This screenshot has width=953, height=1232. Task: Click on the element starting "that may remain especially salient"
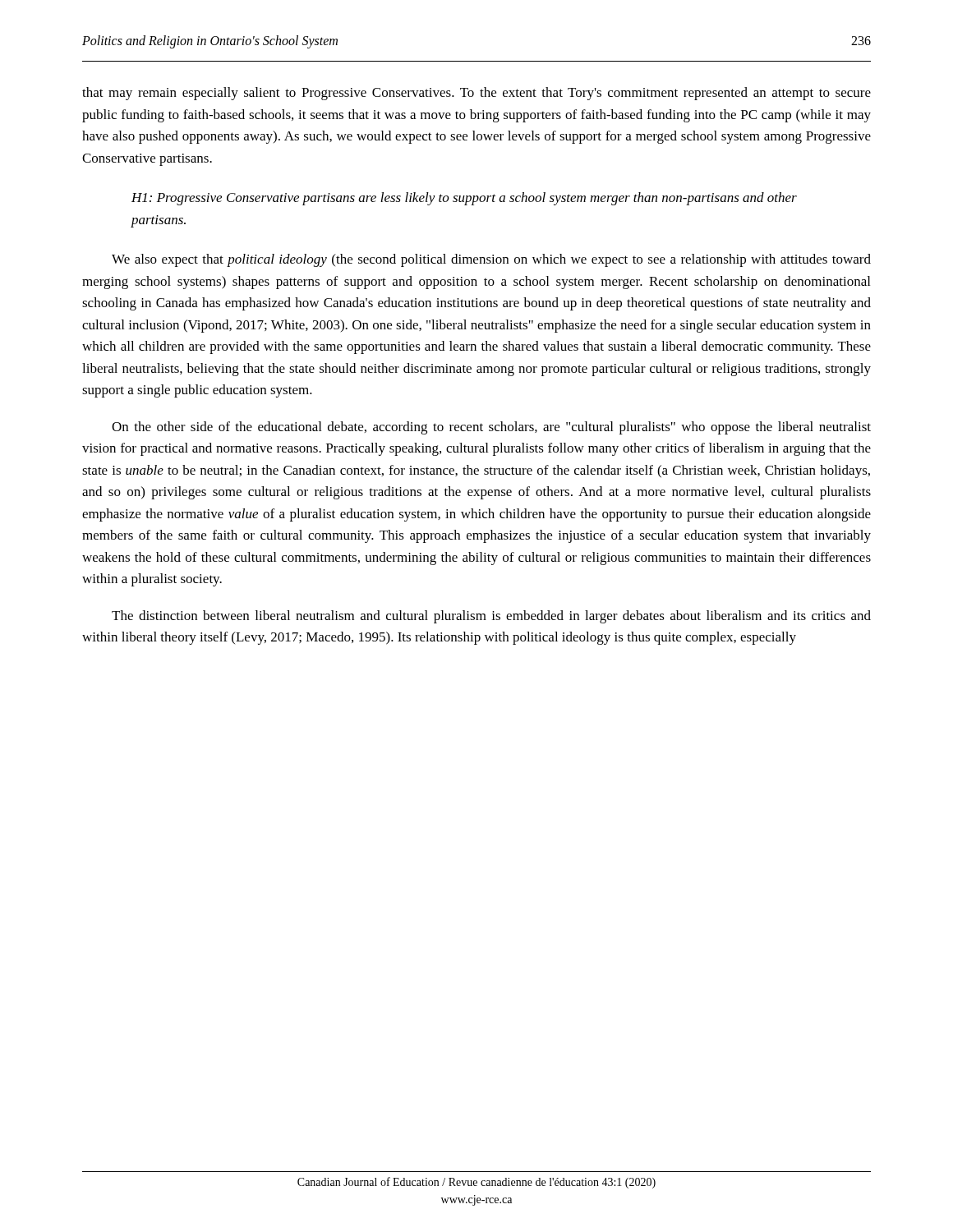coord(476,125)
